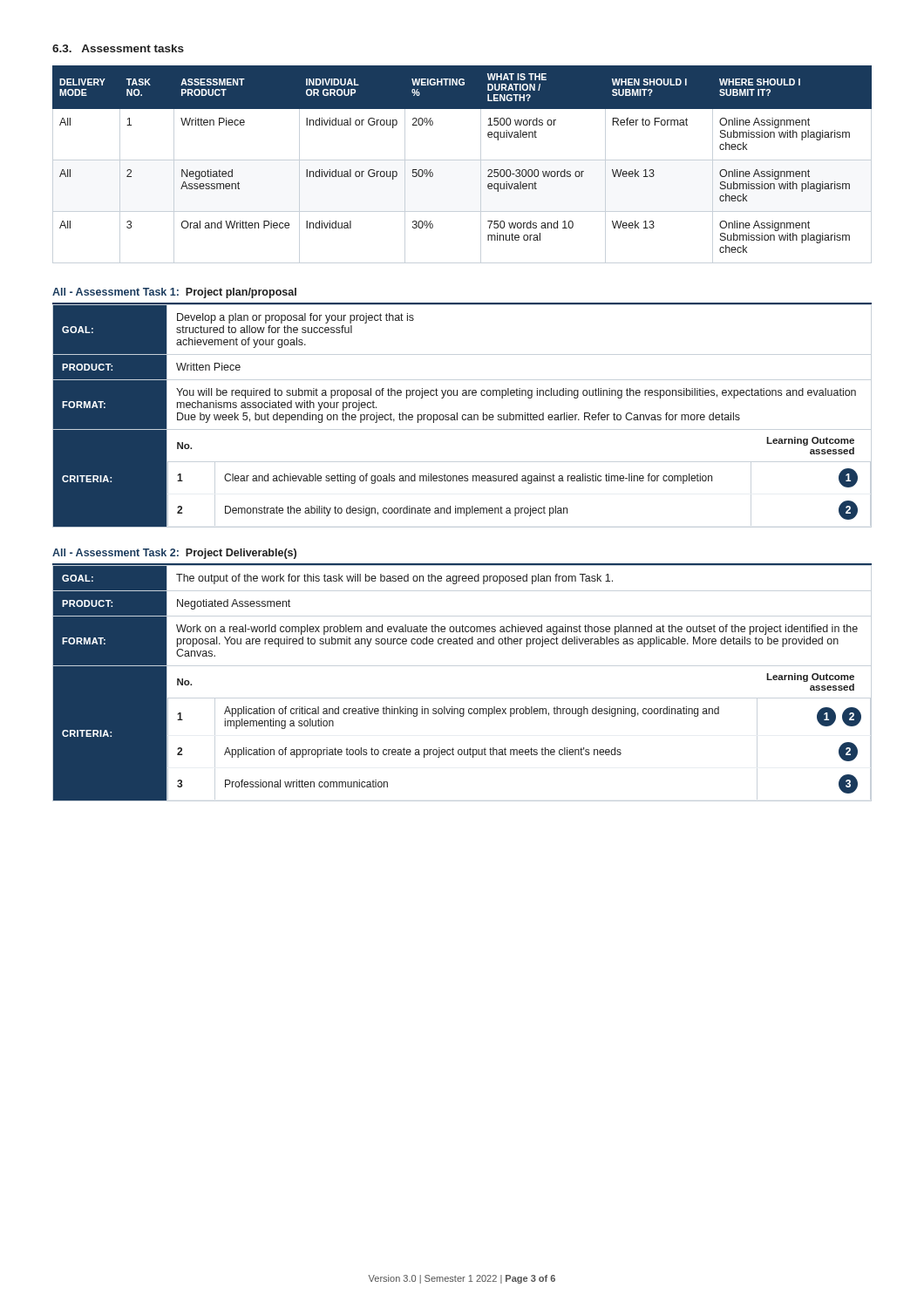Click on the table containing "Develop a plan"
The width and height of the screenshot is (924, 1308).
pos(462,416)
